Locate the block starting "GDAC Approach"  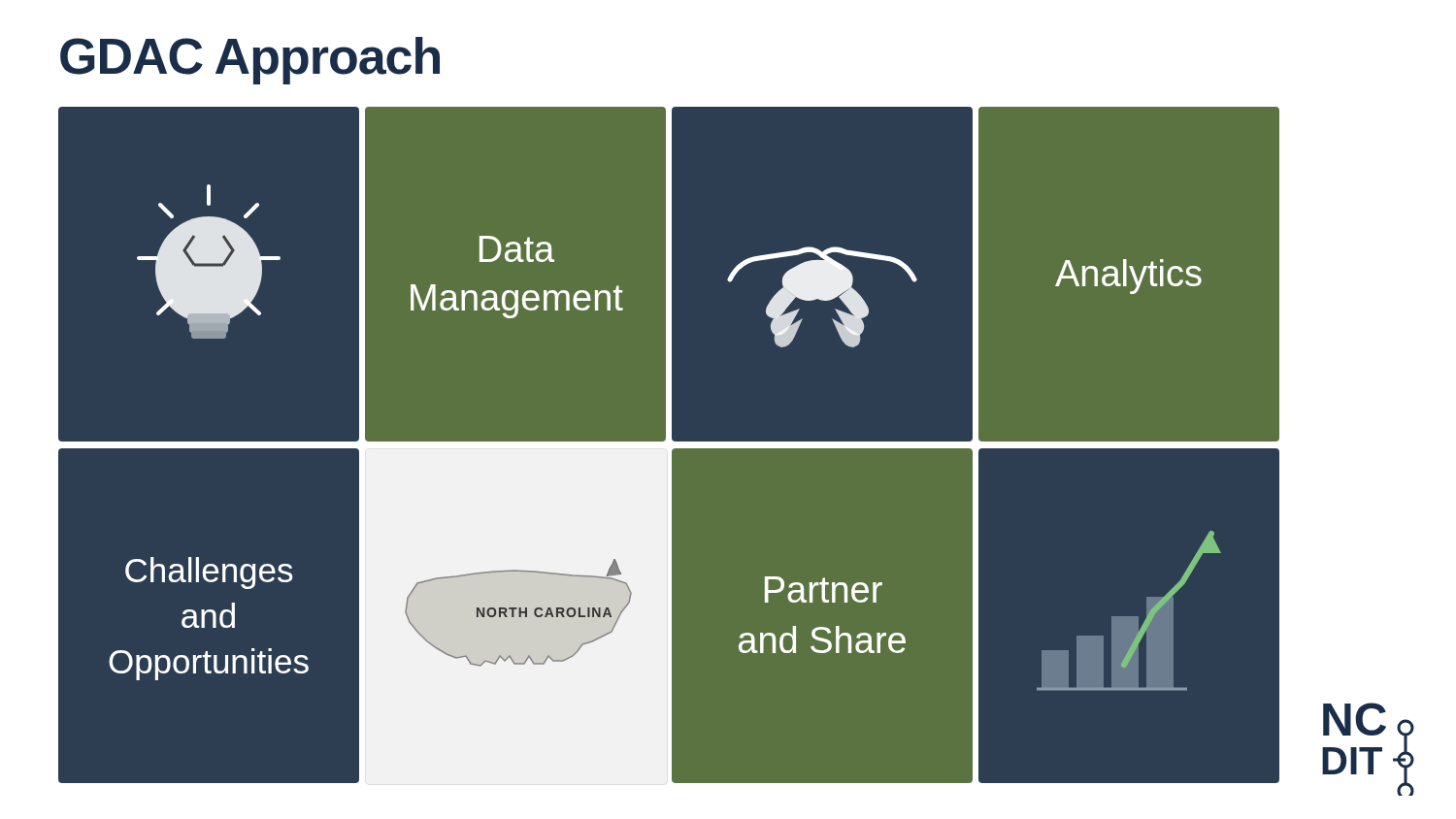pos(250,56)
